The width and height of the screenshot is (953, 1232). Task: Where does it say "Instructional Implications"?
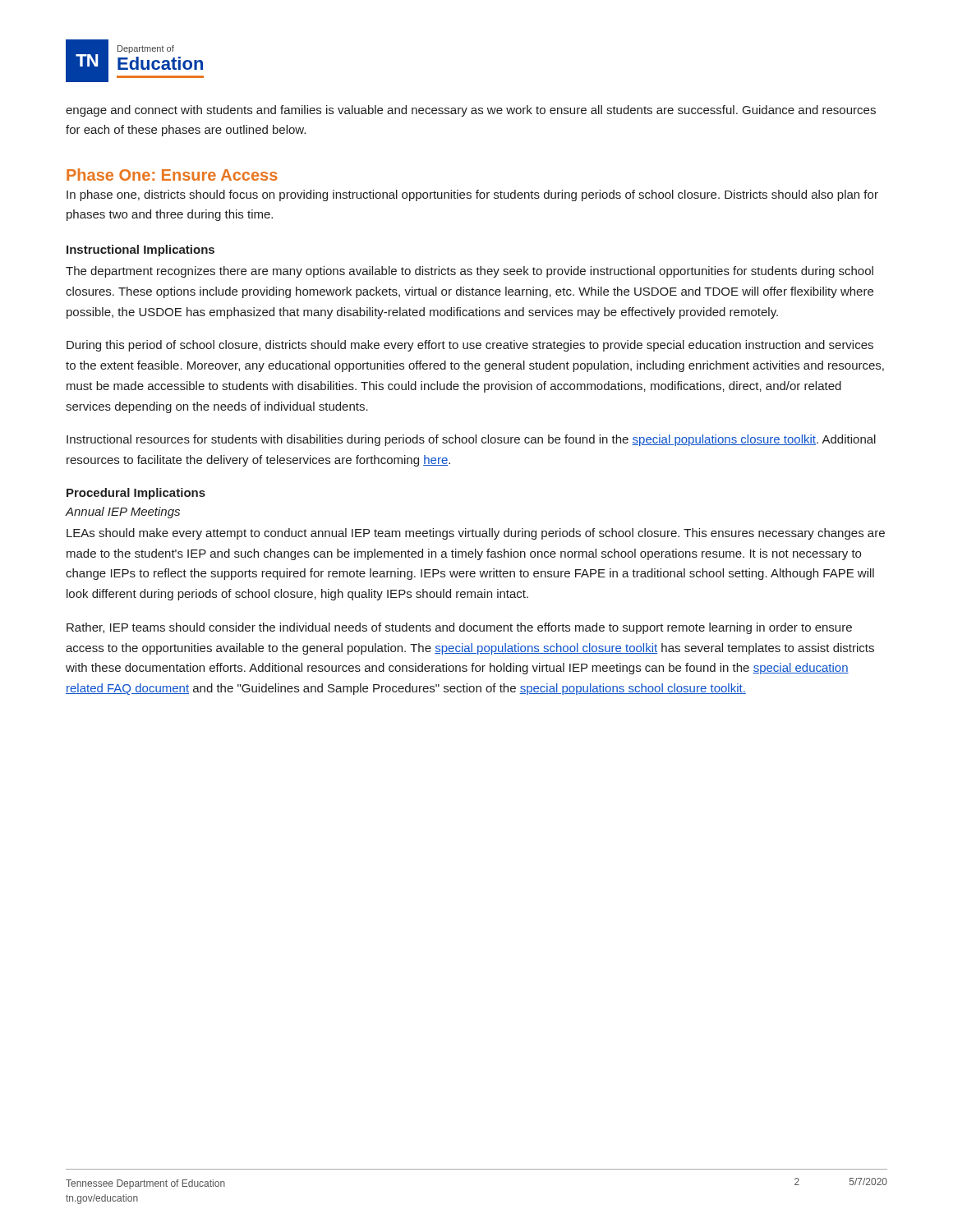[x=140, y=249]
